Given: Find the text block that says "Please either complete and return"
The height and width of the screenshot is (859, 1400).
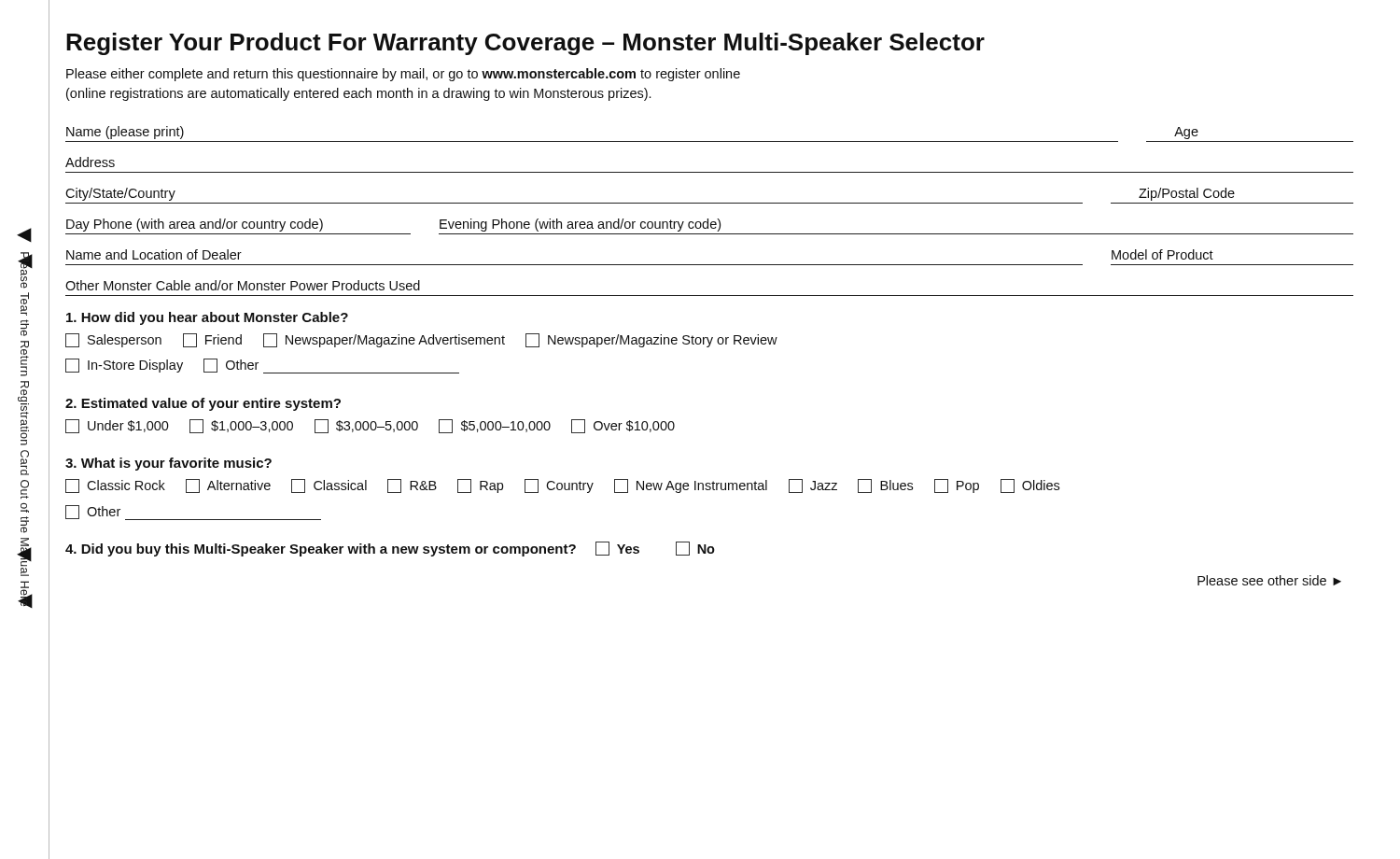Looking at the screenshot, I should click(x=403, y=84).
